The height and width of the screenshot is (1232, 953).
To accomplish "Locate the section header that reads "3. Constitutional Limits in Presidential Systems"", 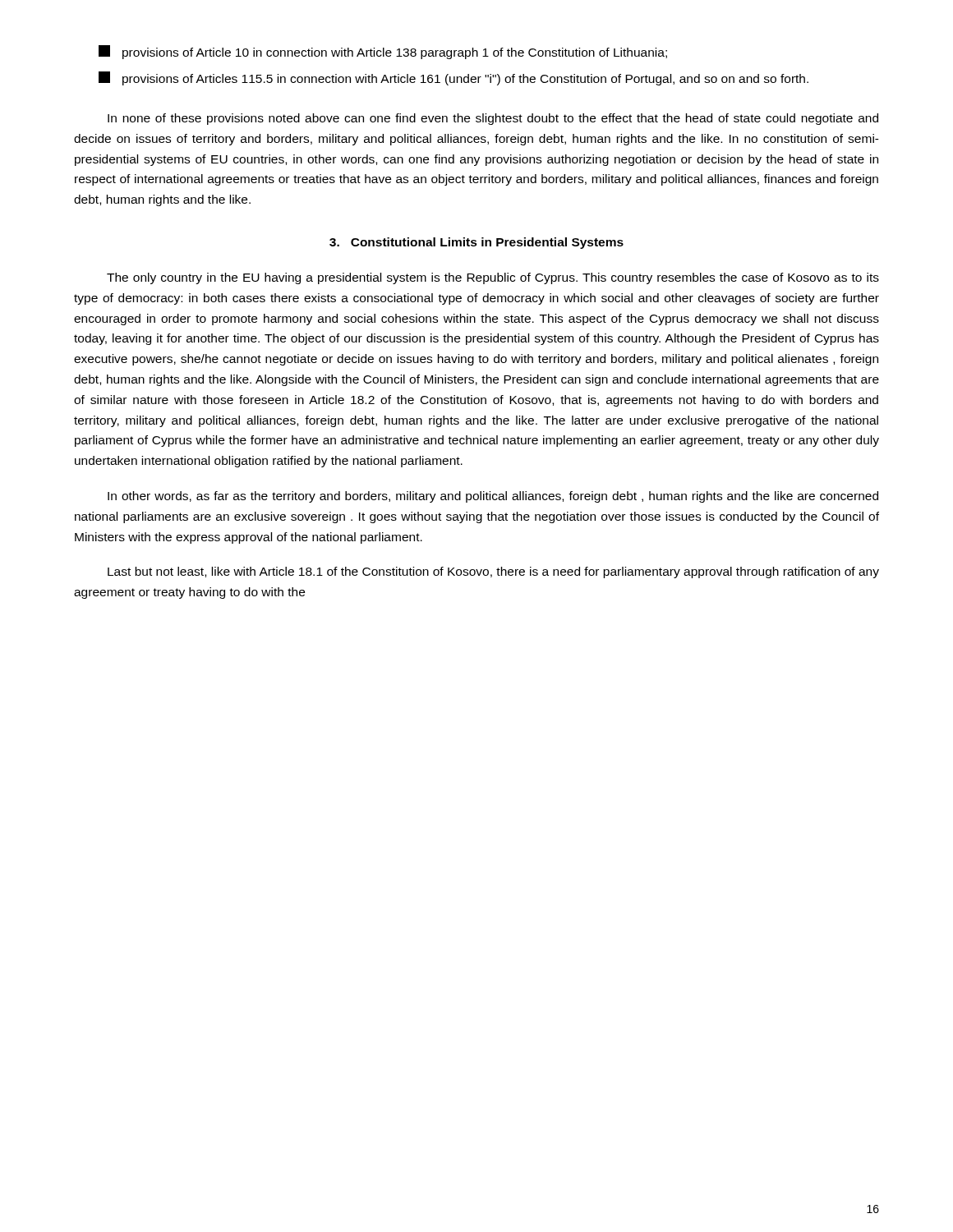I will pyautogui.click(x=476, y=242).
